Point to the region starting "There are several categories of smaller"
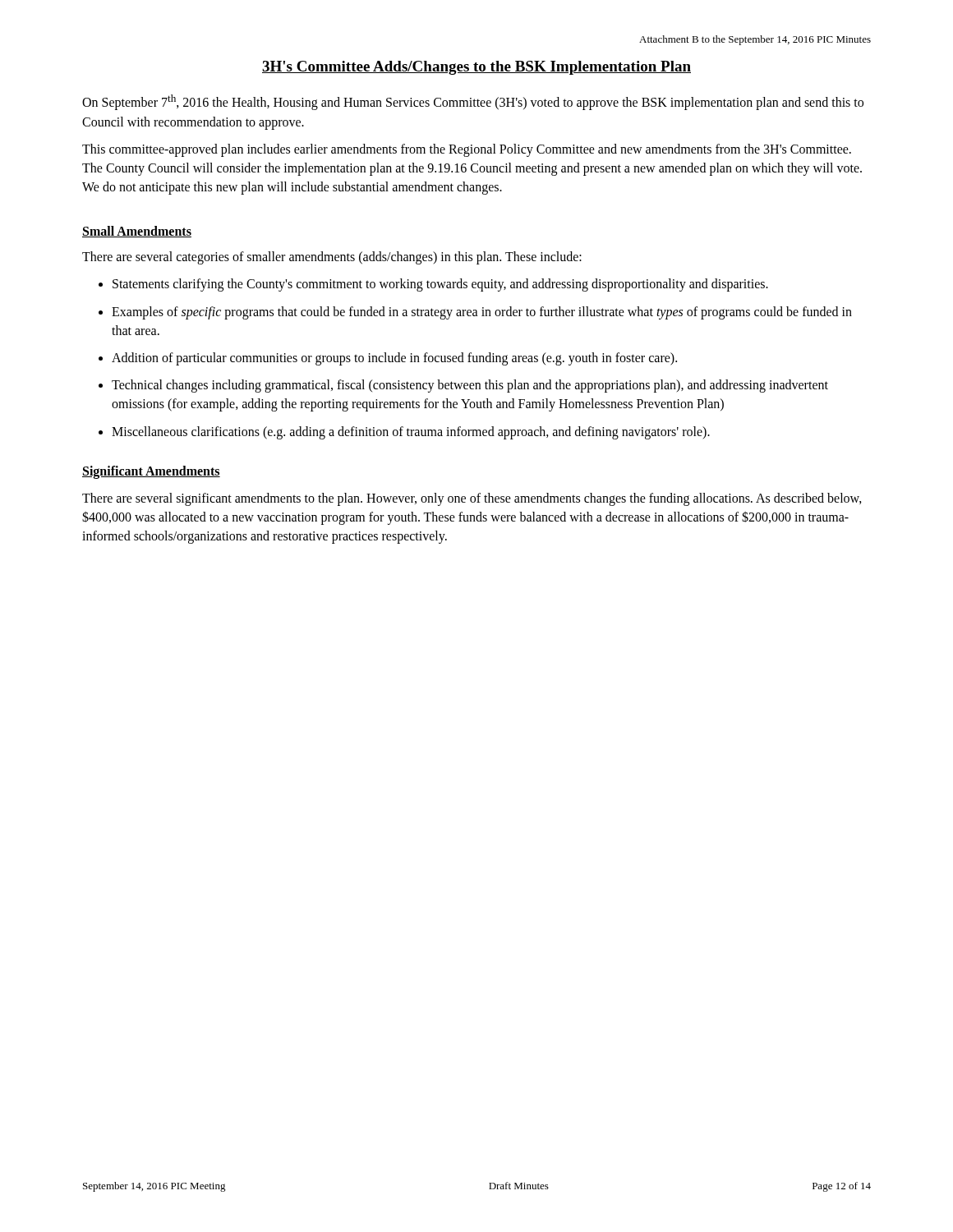953x1232 pixels. [x=332, y=257]
